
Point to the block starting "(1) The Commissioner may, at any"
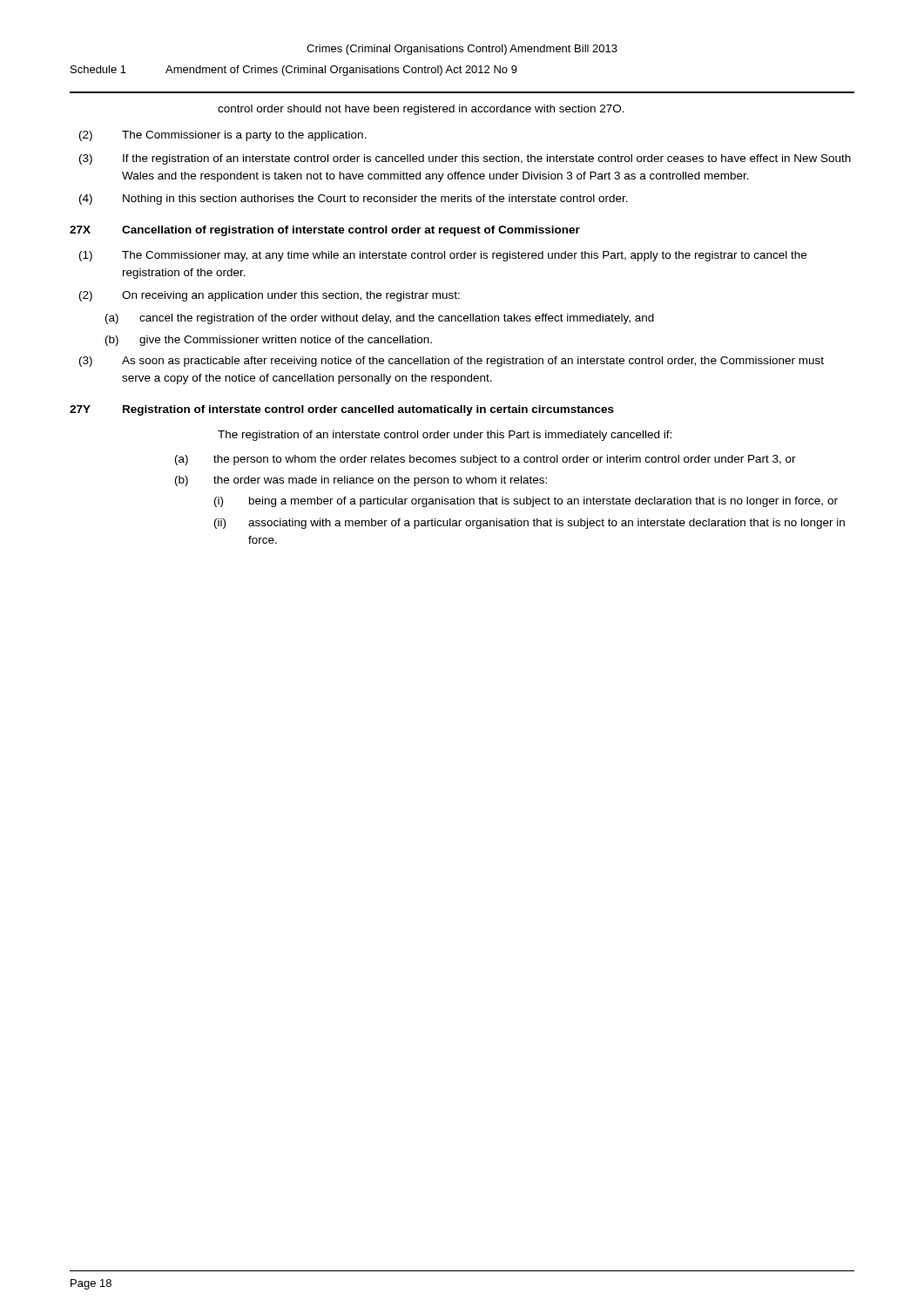[462, 264]
